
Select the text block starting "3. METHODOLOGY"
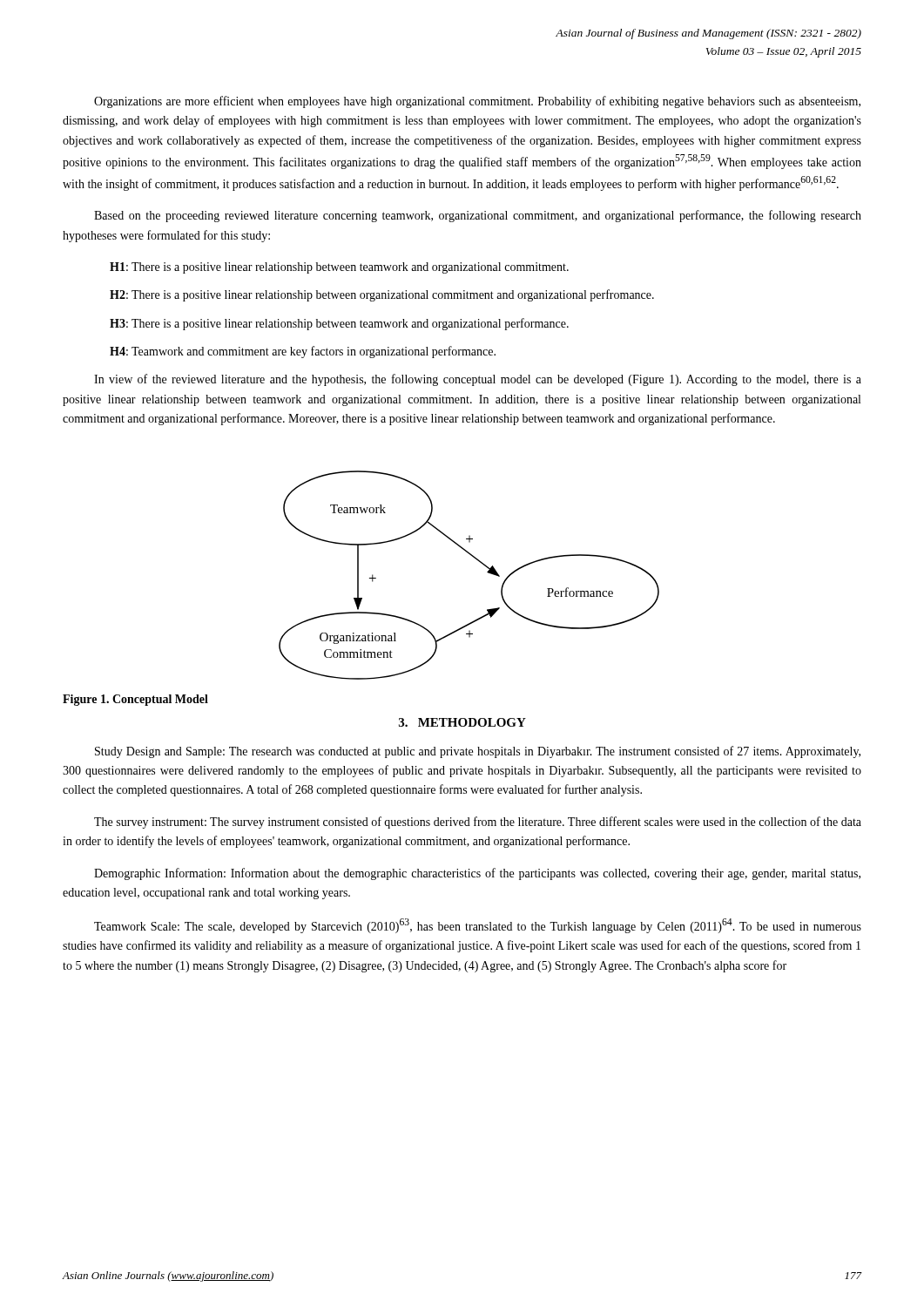click(x=462, y=722)
